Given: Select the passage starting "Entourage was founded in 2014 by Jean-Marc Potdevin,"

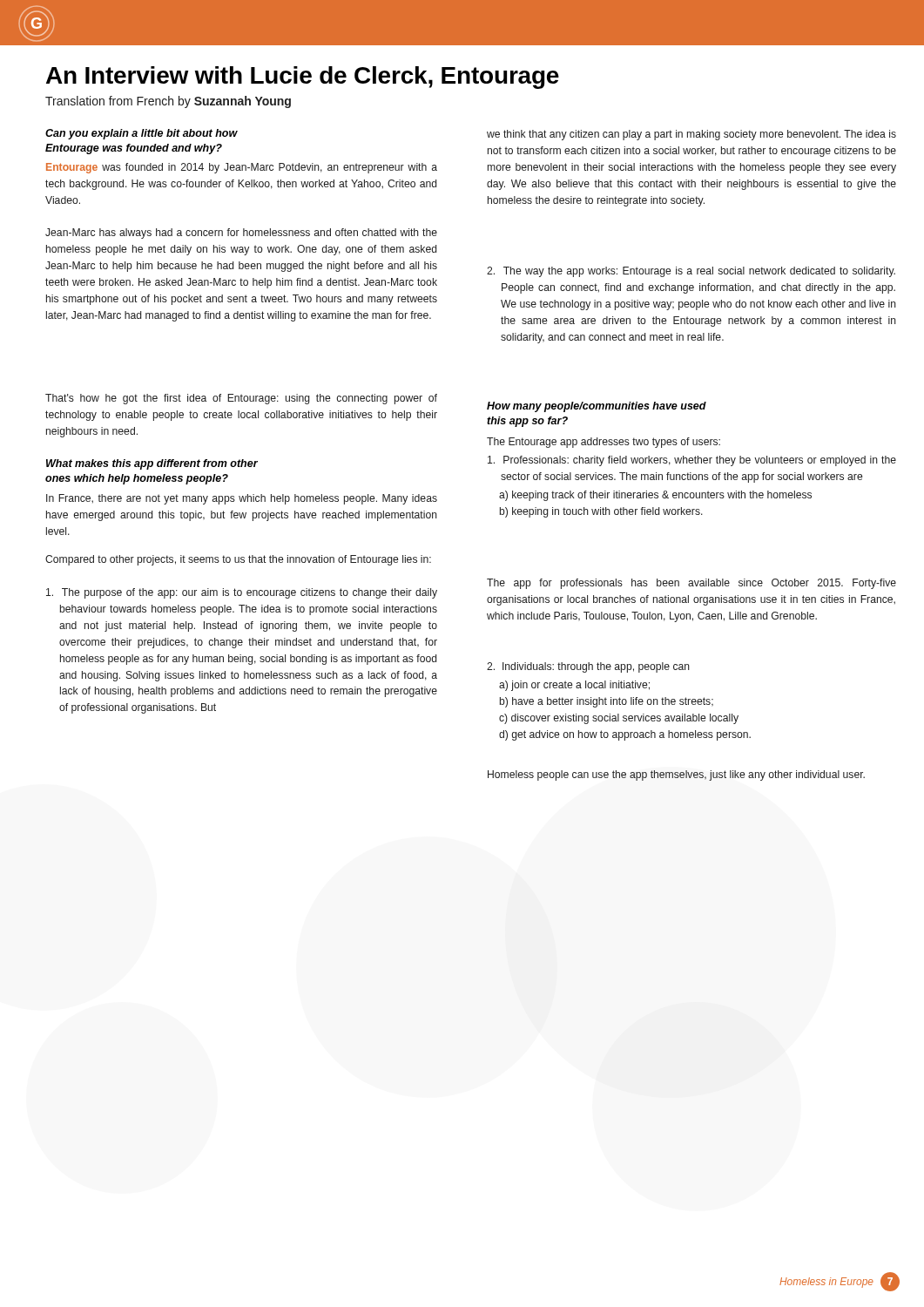Looking at the screenshot, I should [241, 184].
